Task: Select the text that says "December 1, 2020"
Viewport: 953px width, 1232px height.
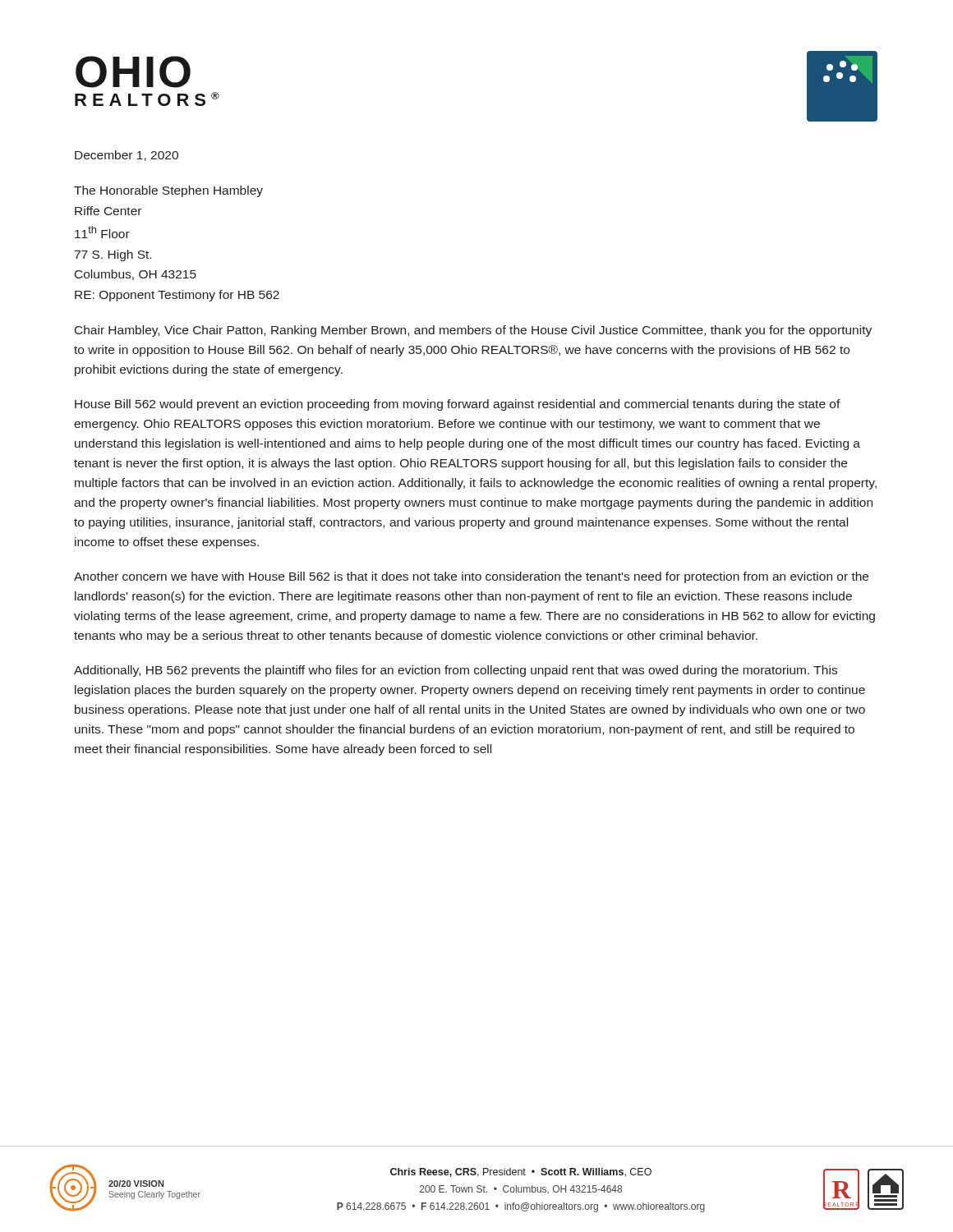Action: click(126, 155)
